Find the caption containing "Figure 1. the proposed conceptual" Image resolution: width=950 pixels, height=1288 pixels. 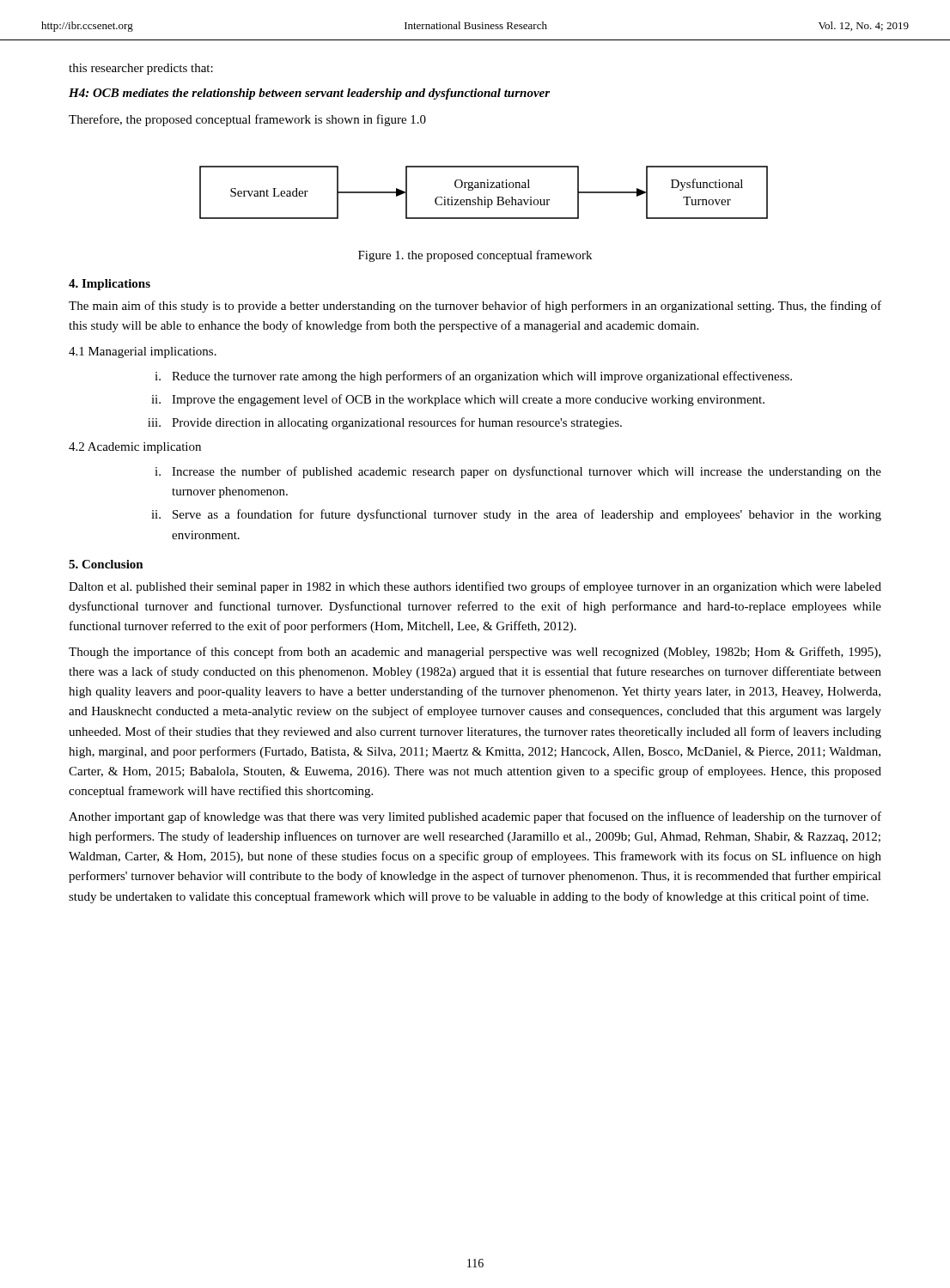coord(475,255)
